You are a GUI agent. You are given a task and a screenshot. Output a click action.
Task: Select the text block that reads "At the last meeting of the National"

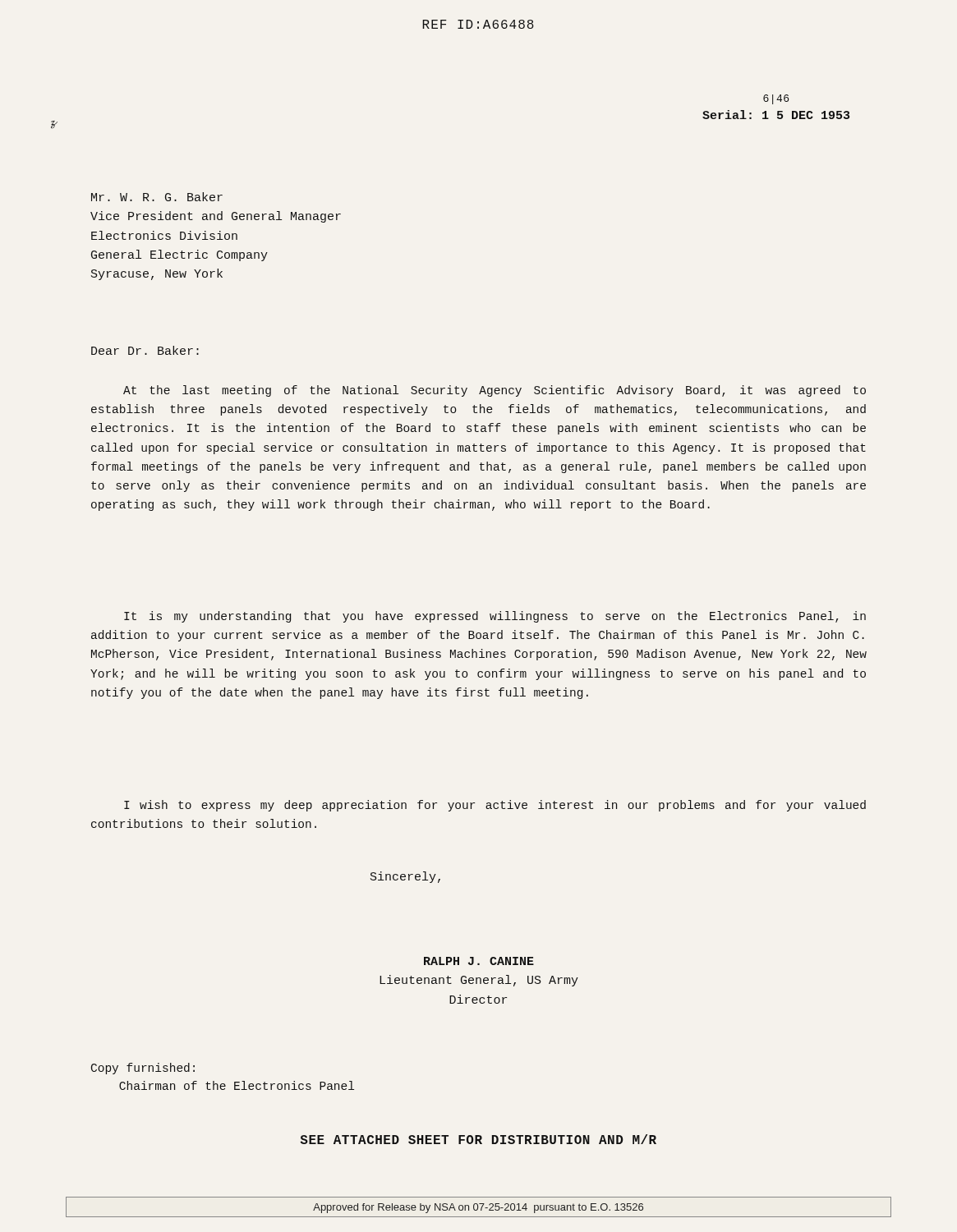(x=478, y=448)
